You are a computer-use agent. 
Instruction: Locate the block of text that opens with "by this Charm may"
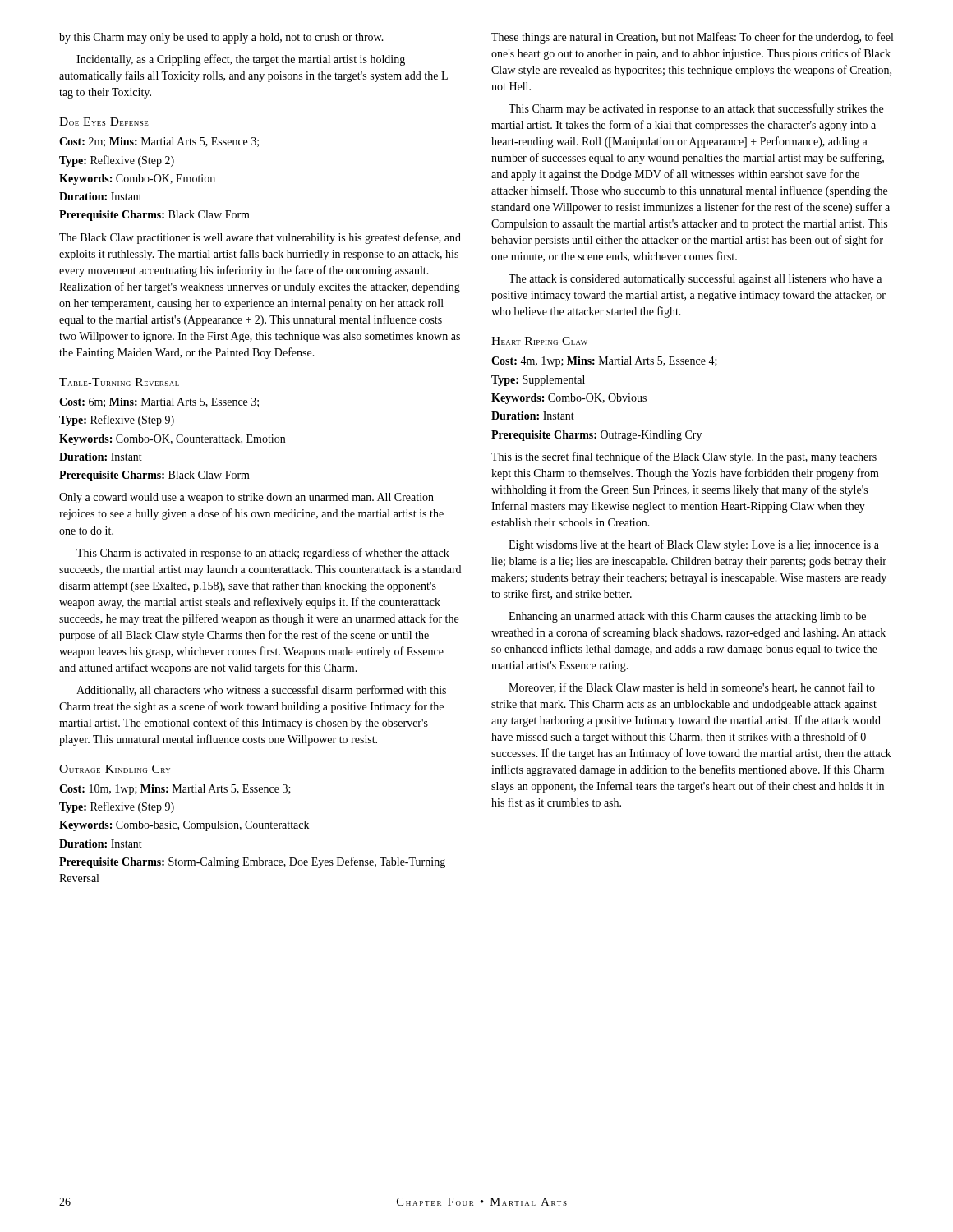tap(260, 65)
